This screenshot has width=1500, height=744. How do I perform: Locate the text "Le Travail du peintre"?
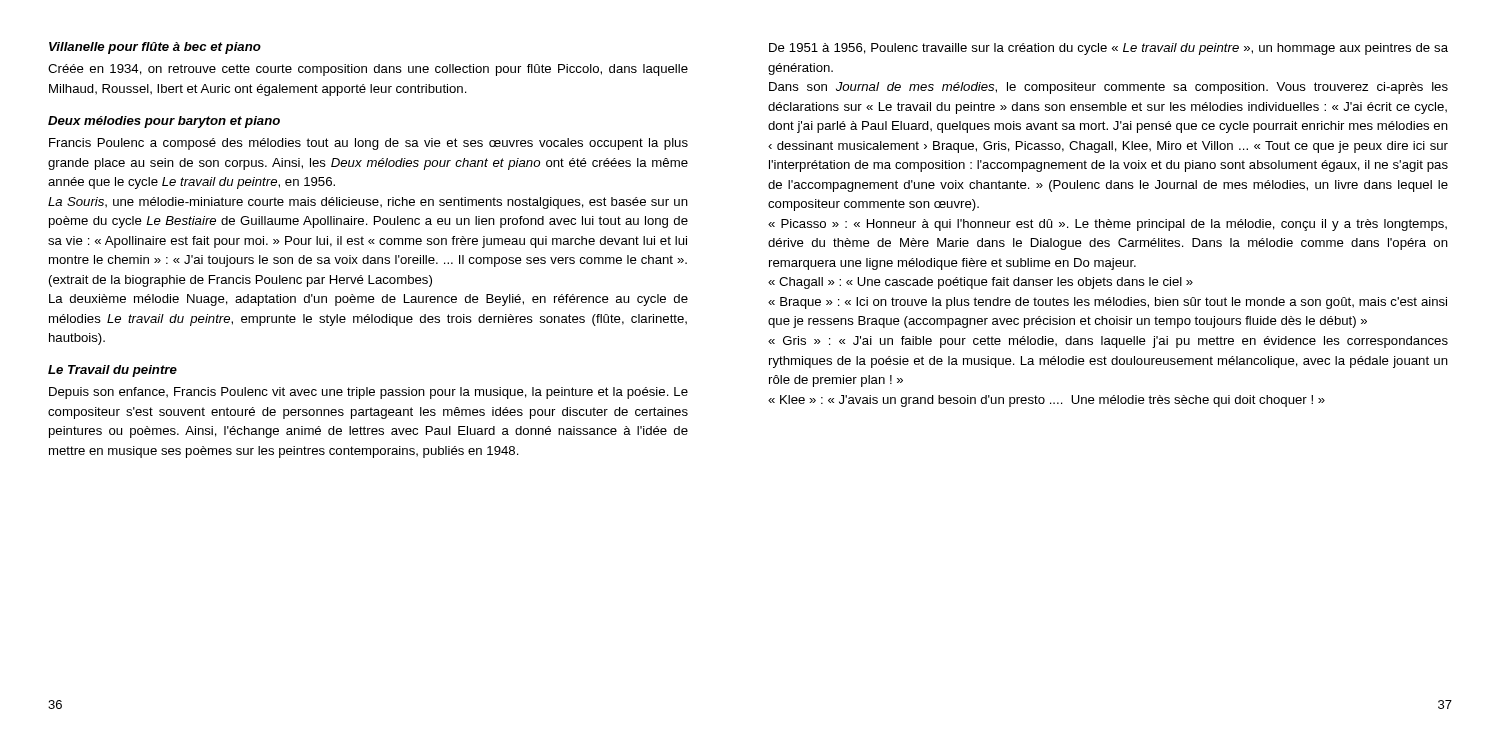click(x=112, y=369)
